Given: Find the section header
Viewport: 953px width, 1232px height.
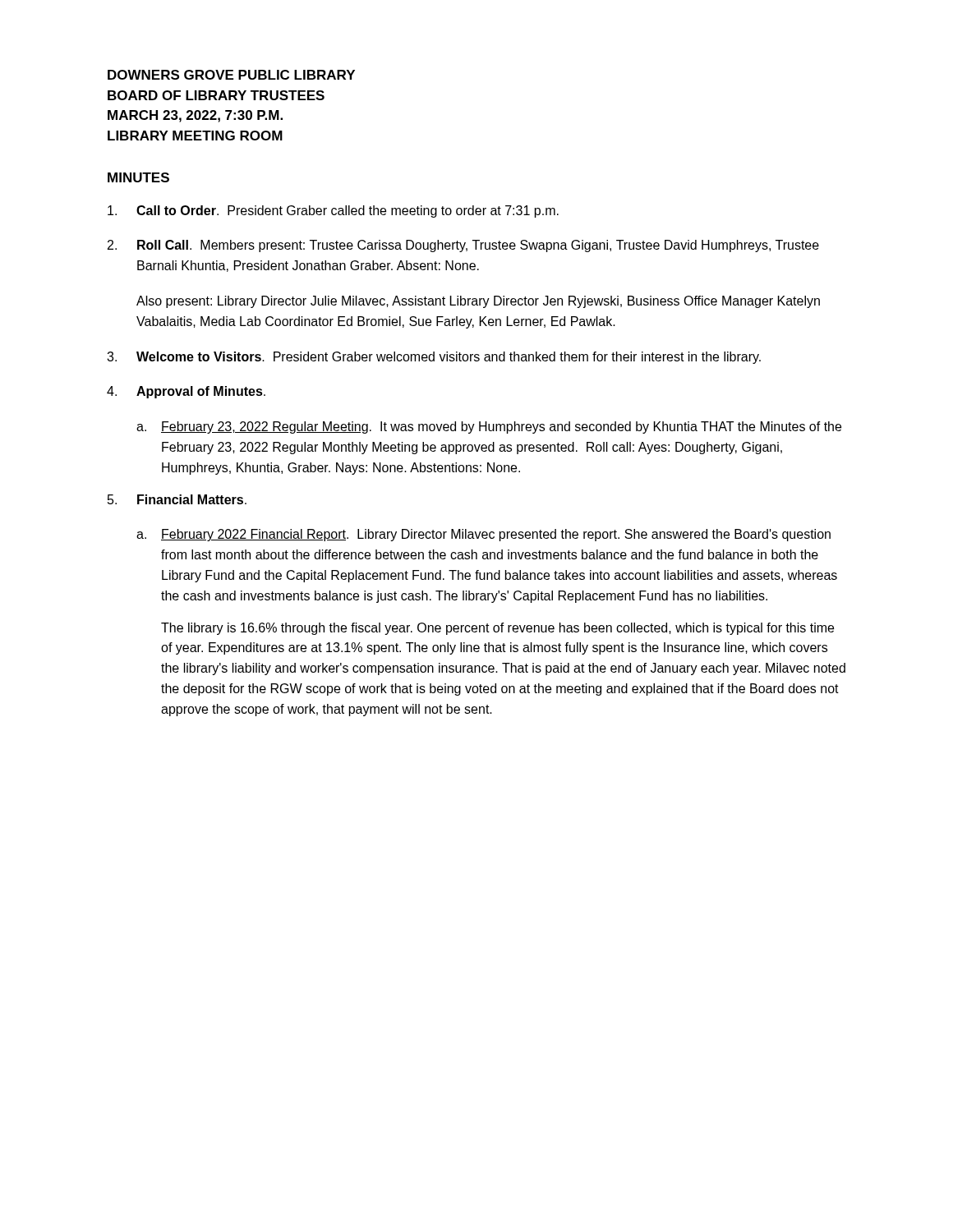Looking at the screenshot, I should pyautogui.click(x=138, y=177).
